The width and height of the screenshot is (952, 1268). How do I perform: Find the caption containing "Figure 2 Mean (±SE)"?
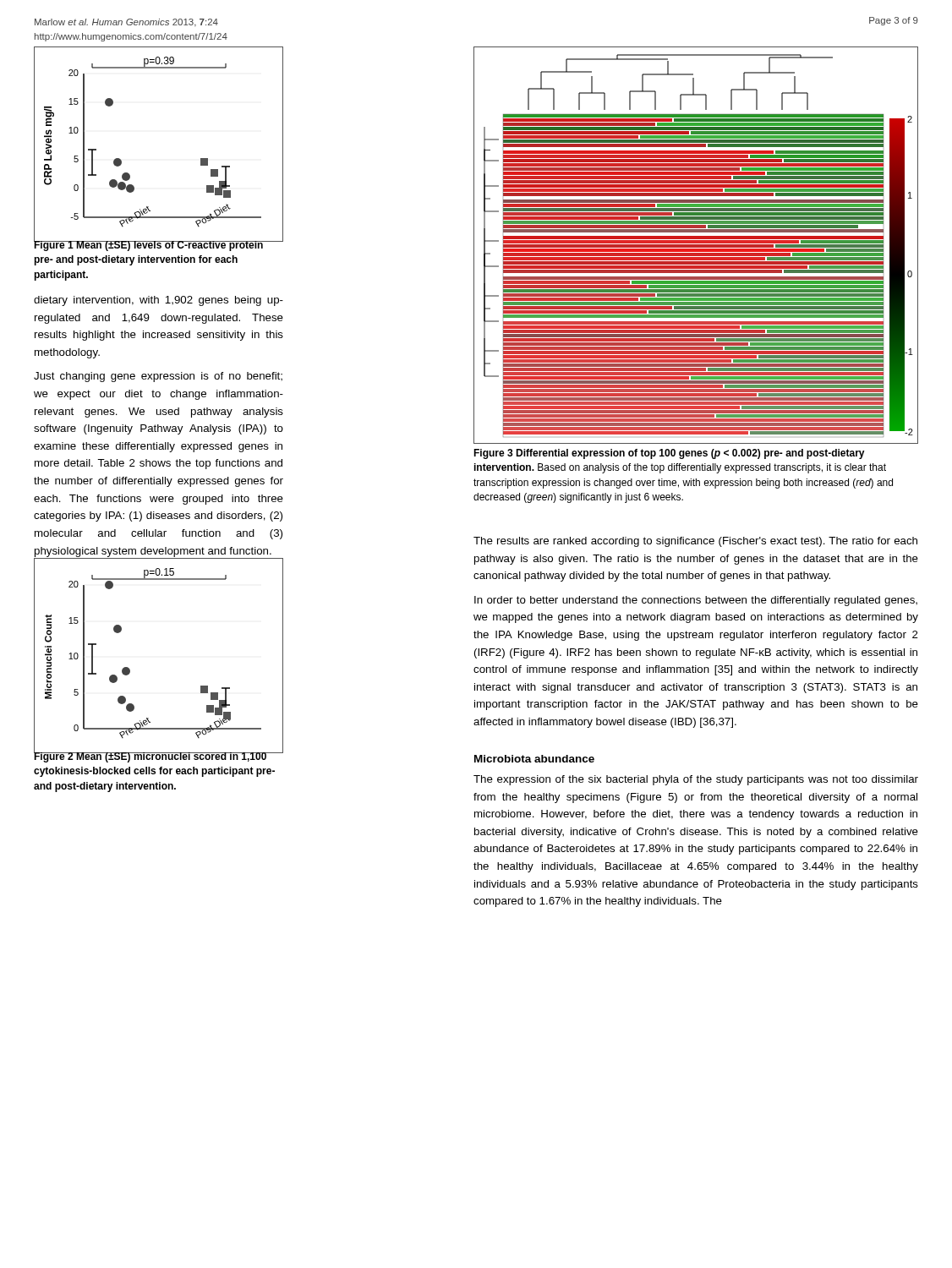point(154,771)
